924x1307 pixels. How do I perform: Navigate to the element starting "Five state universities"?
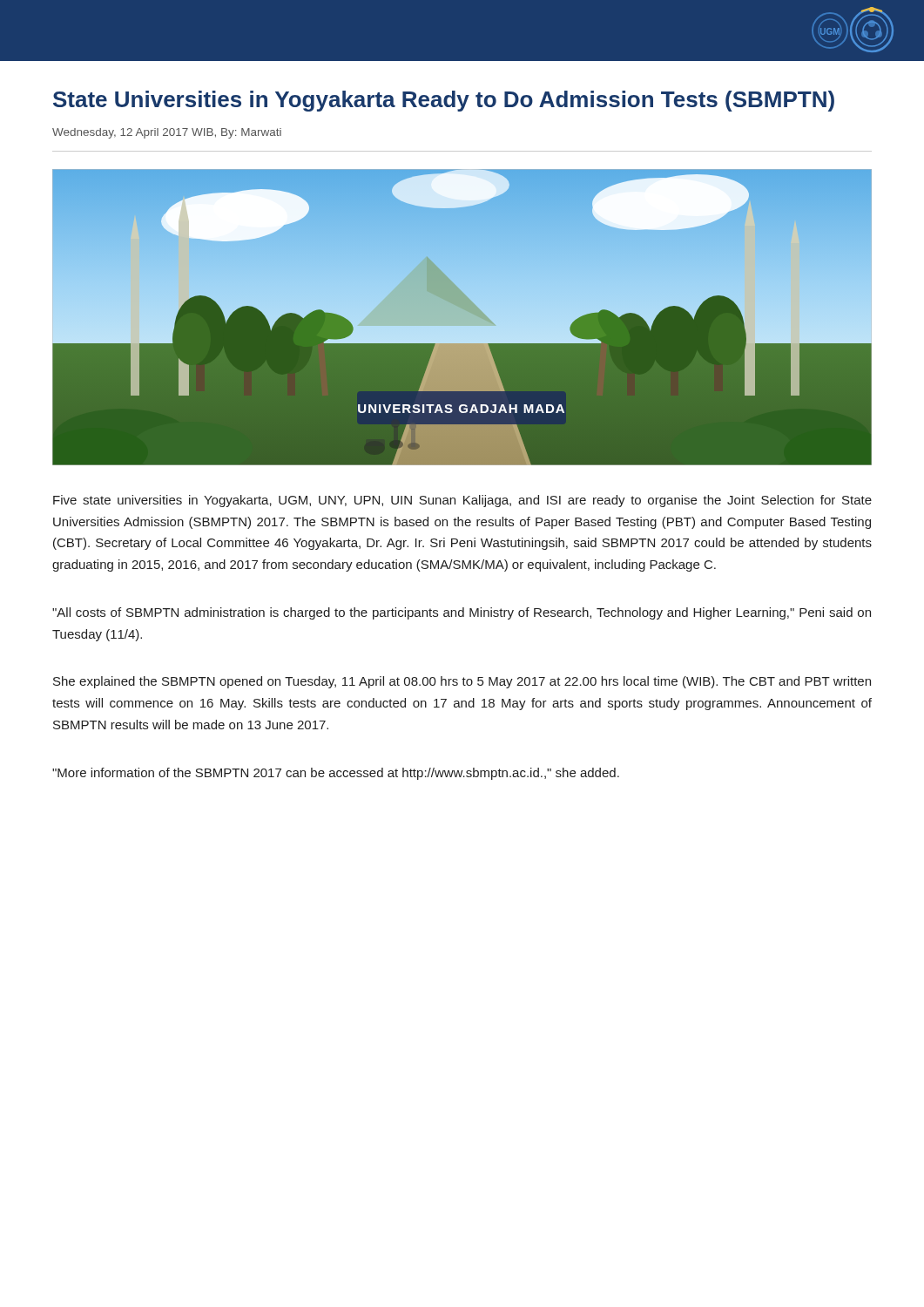click(462, 532)
